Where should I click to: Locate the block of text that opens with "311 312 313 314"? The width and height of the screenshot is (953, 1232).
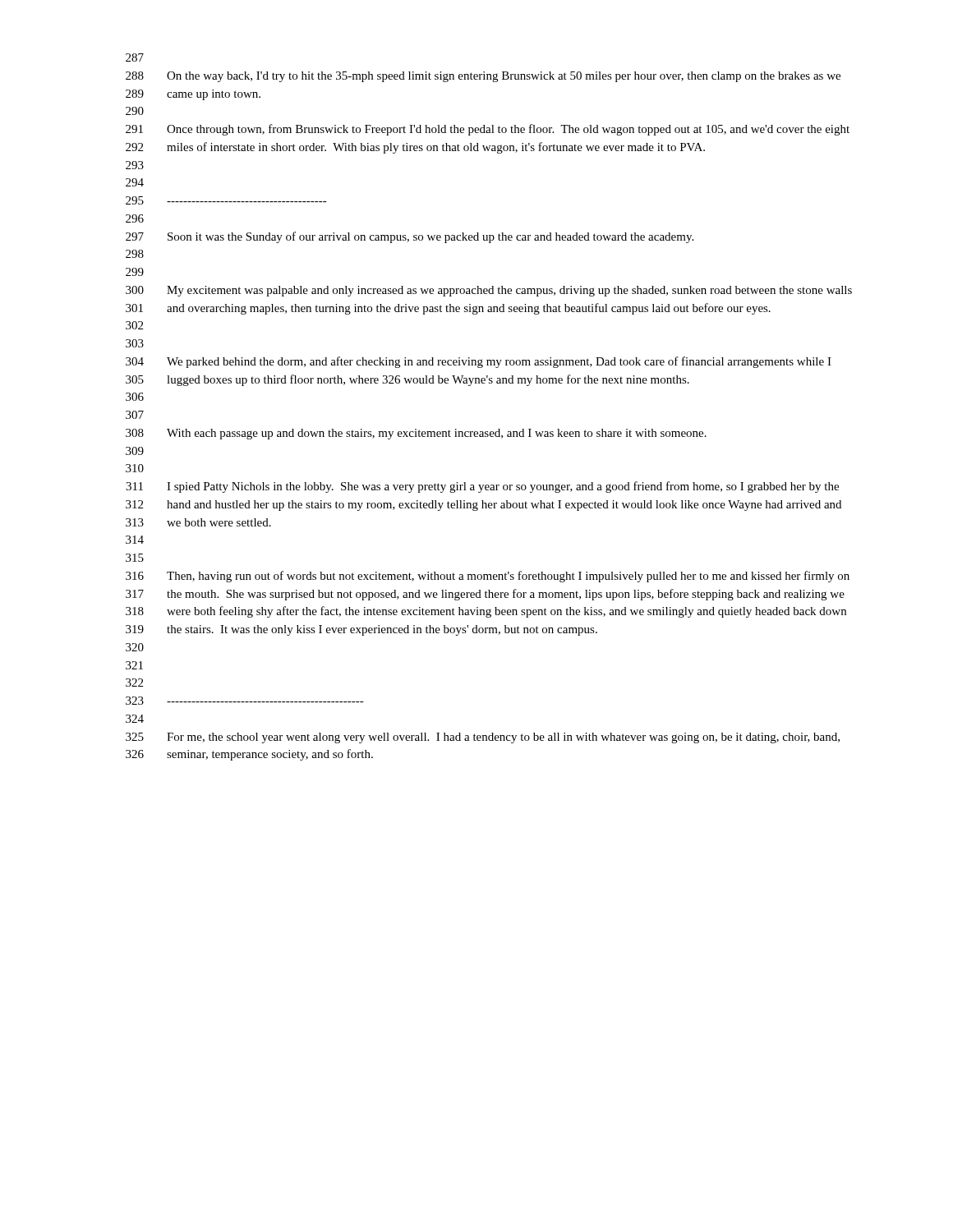[476, 514]
